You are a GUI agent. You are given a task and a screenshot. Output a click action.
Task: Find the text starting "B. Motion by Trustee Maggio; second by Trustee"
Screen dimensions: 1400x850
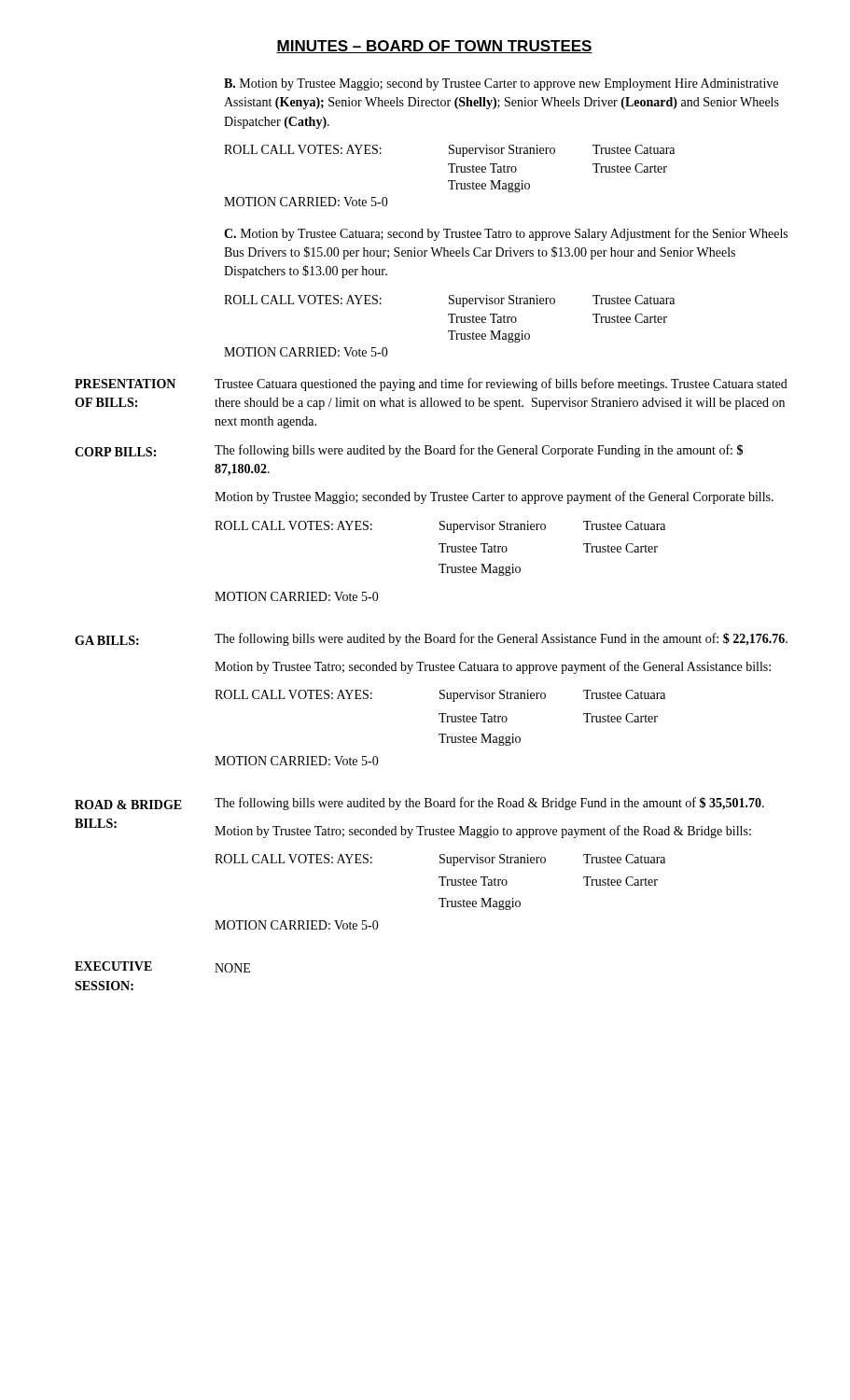tap(501, 102)
